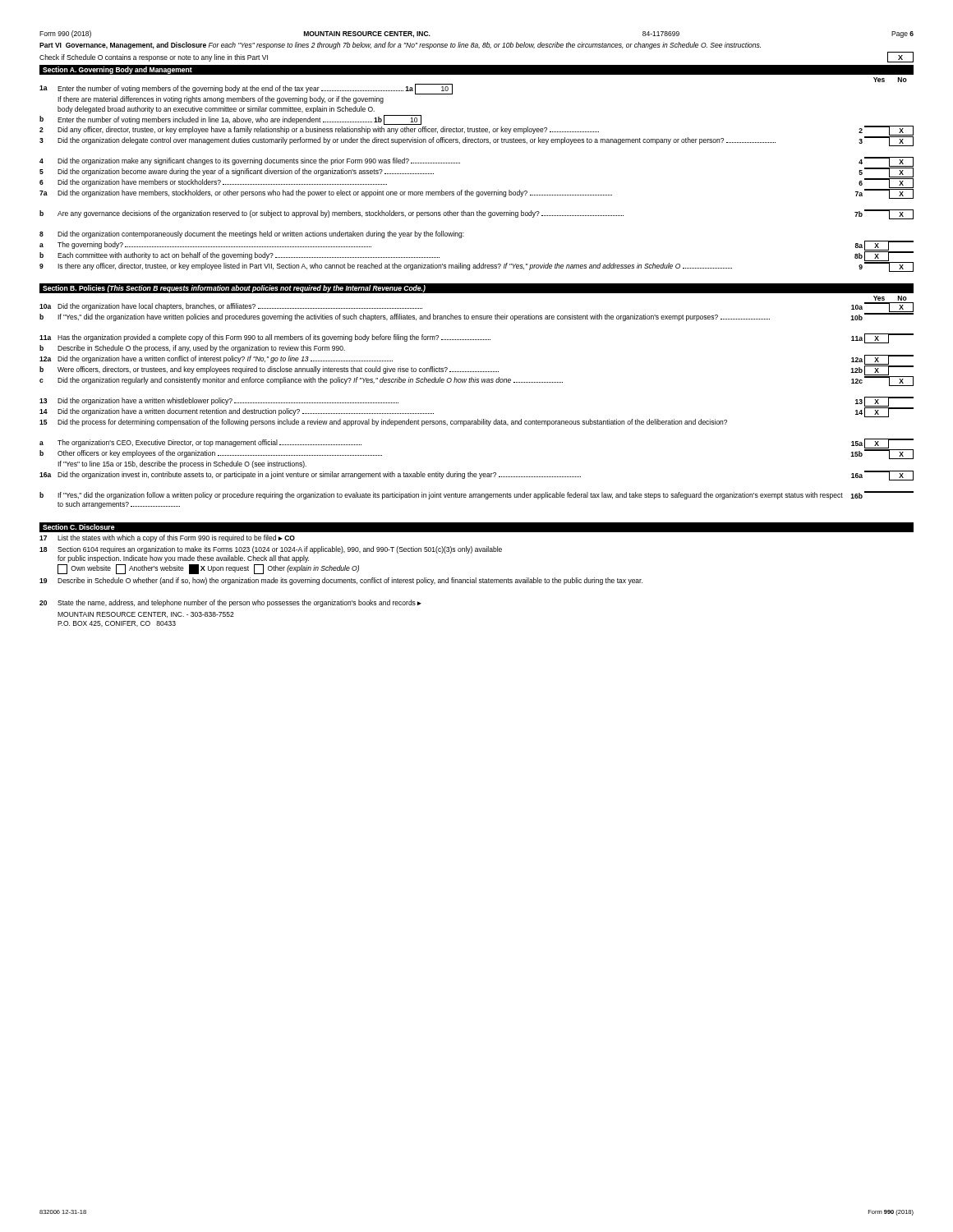Select the section header that reads "Section C. Disclosure"

point(79,528)
